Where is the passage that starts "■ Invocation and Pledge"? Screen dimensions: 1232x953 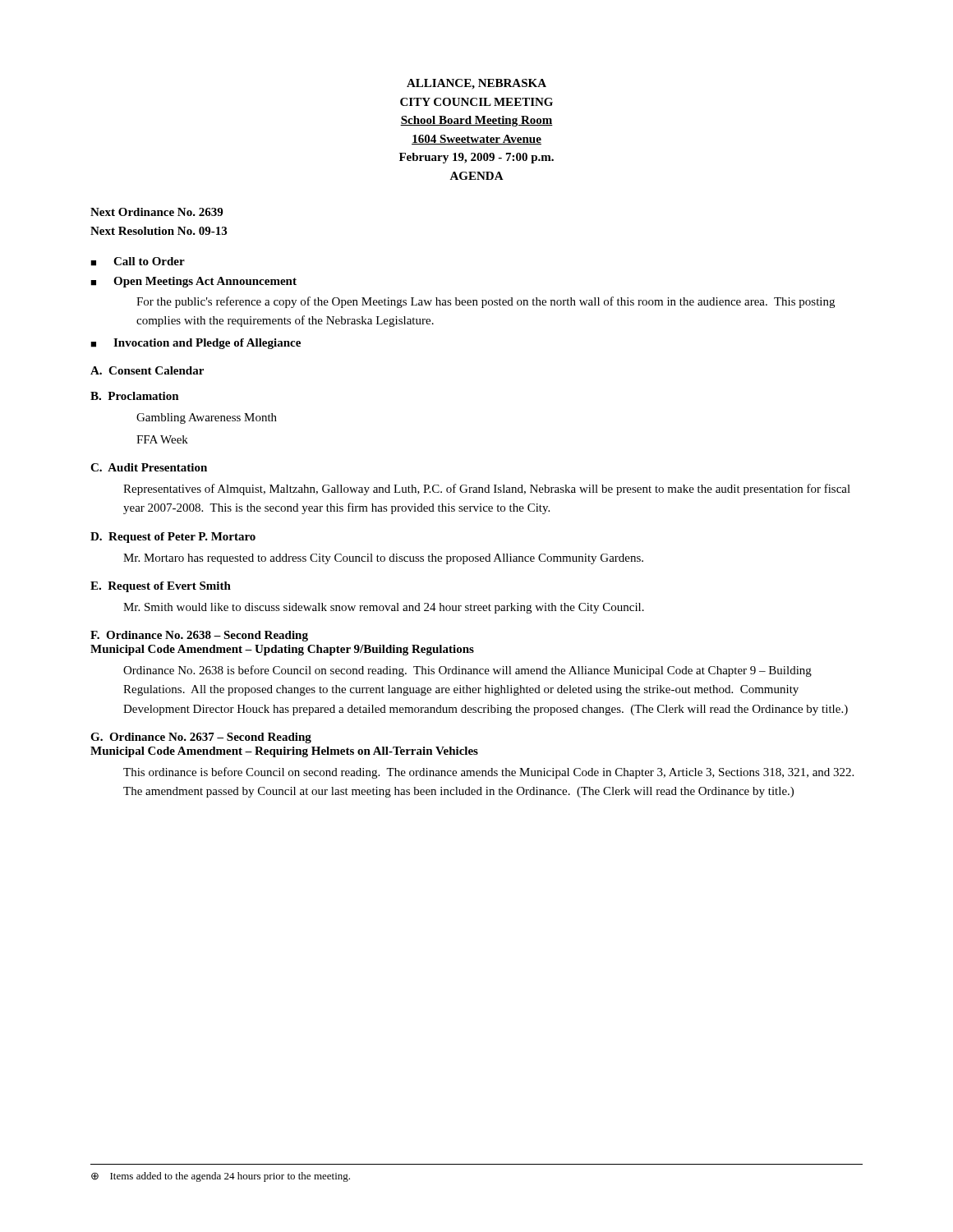click(196, 344)
